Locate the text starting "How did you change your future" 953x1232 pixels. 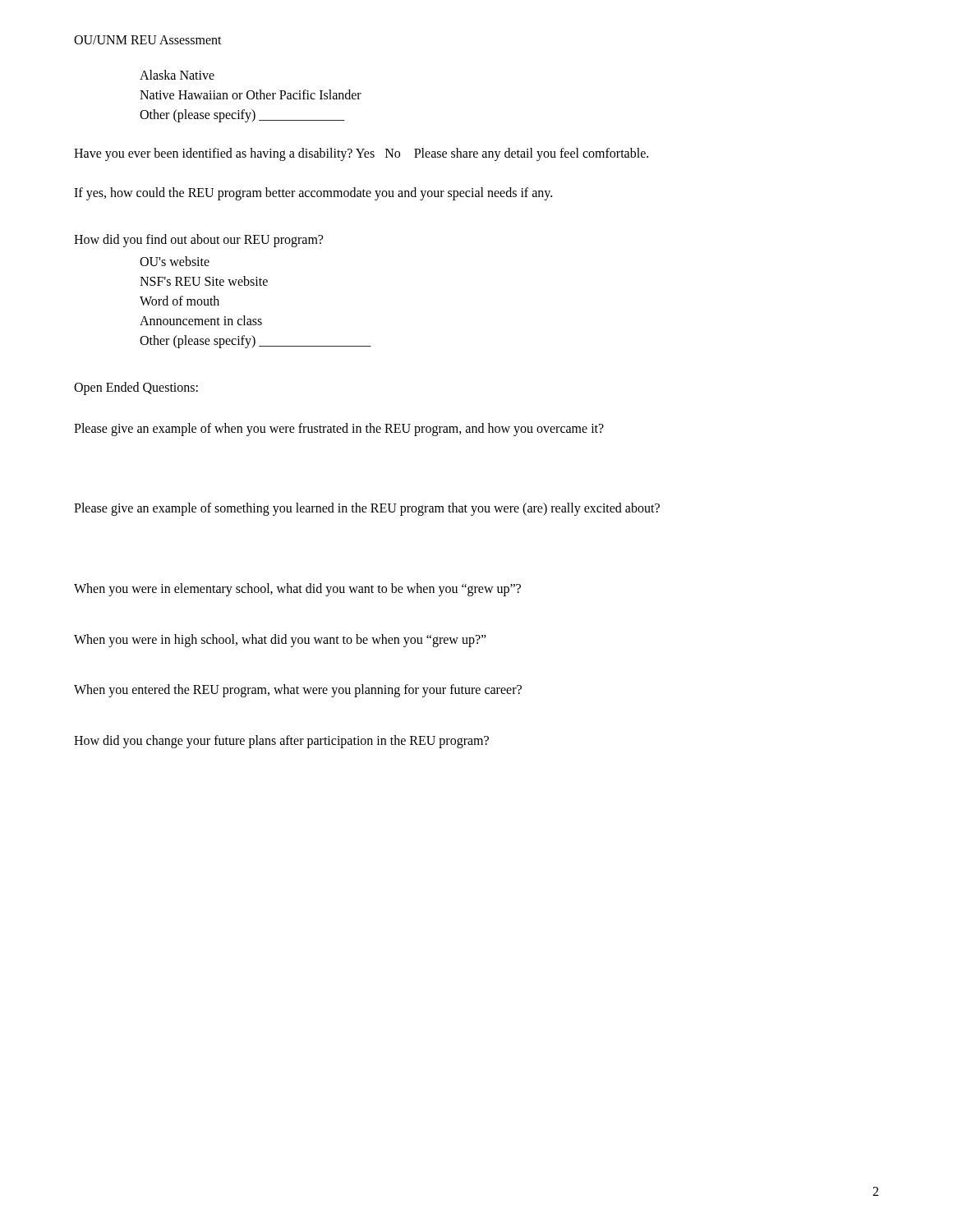coord(282,740)
